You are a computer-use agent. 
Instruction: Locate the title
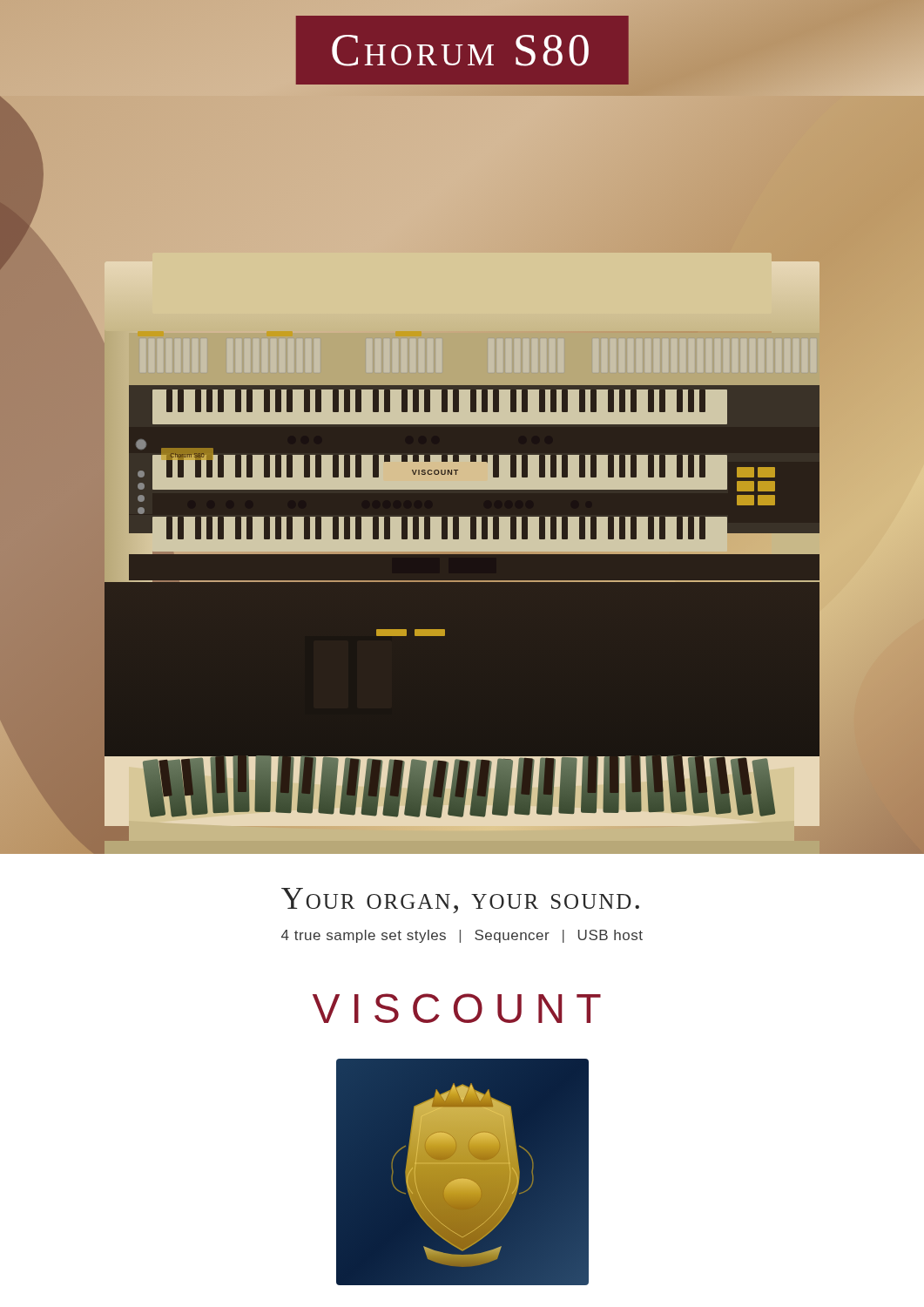pyautogui.click(x=462, y=50)
